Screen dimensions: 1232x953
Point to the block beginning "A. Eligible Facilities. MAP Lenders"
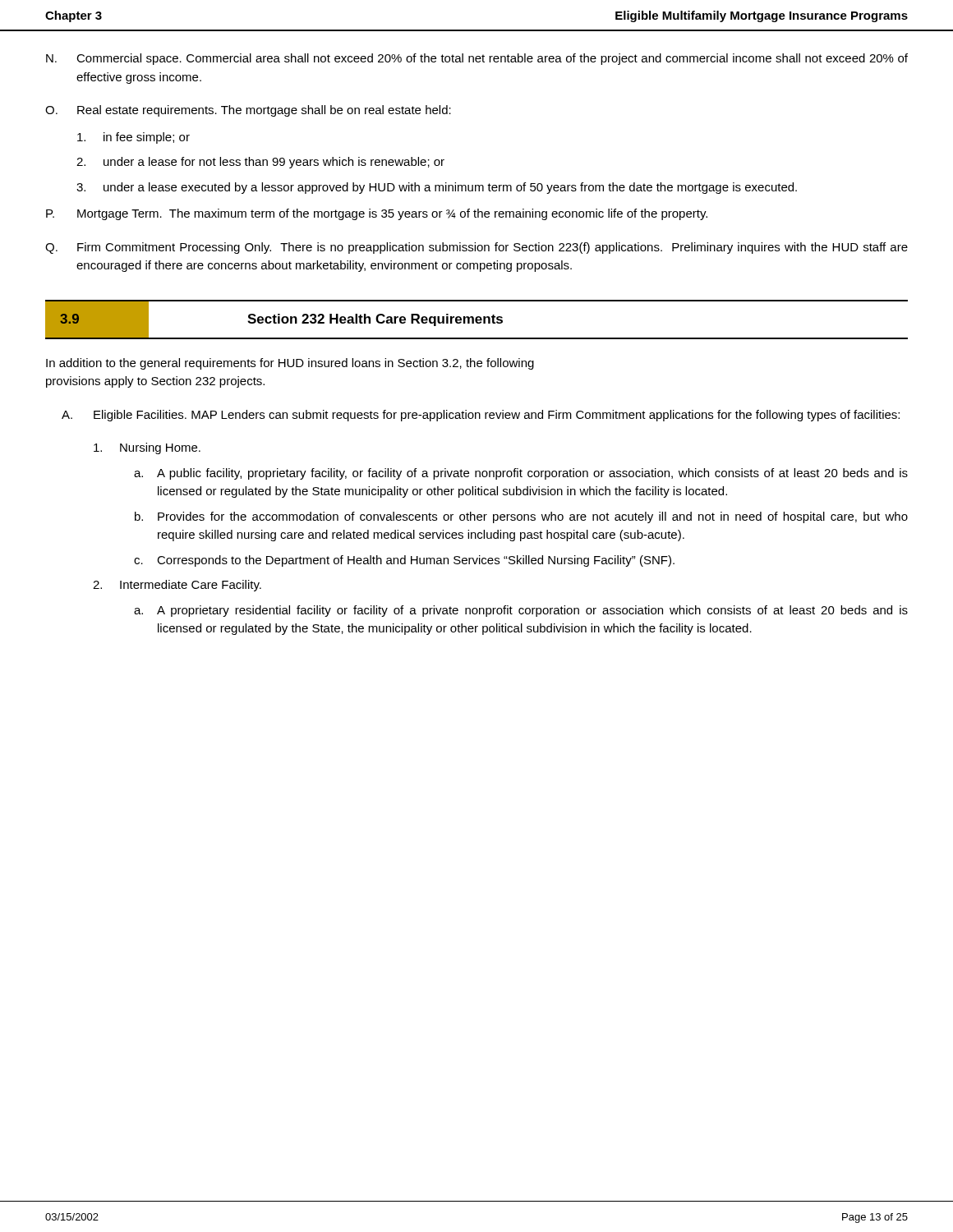click(485, 415)
